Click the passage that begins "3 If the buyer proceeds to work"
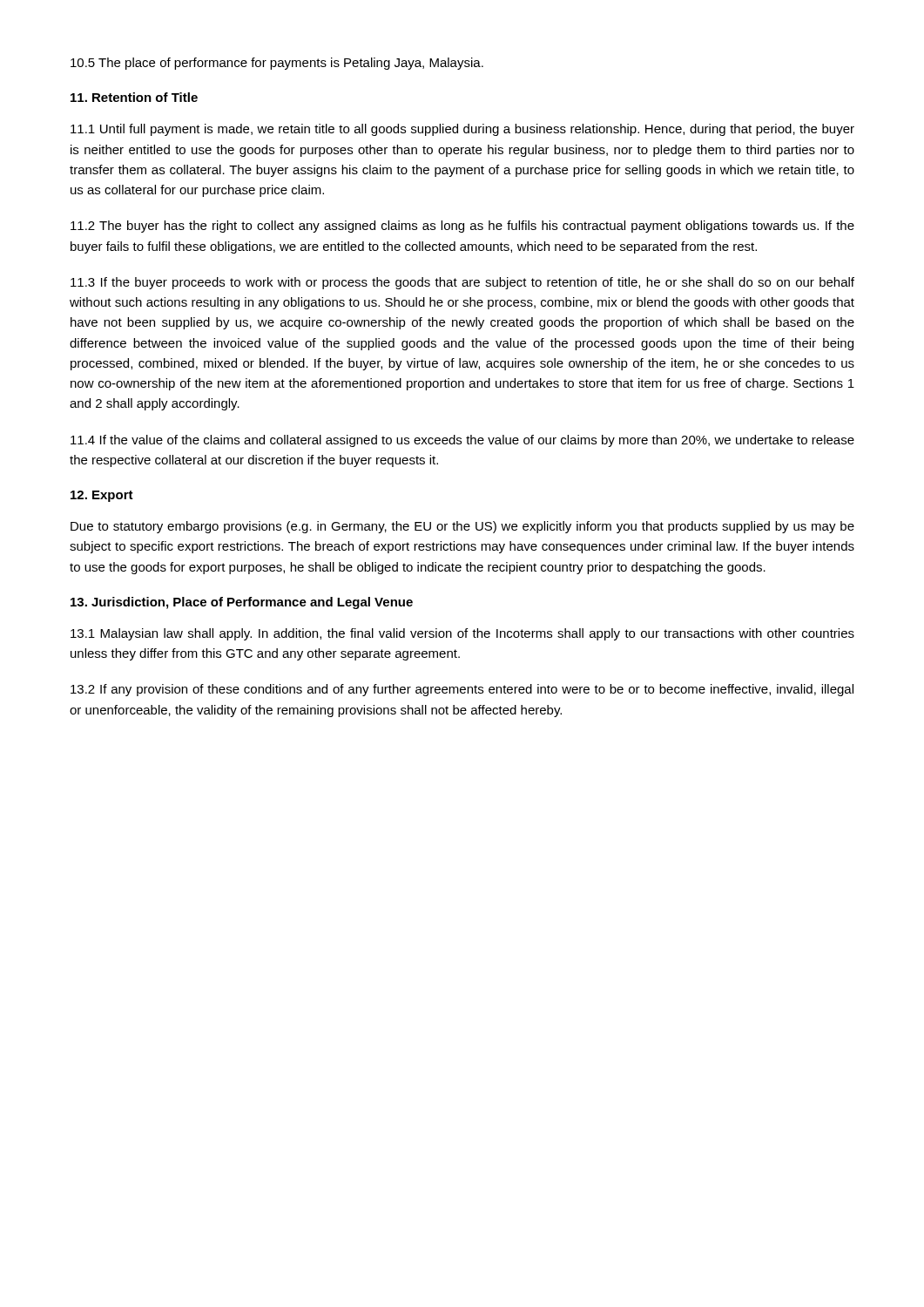This screenshot has width=924, height=1307. (x=462, y=342)
